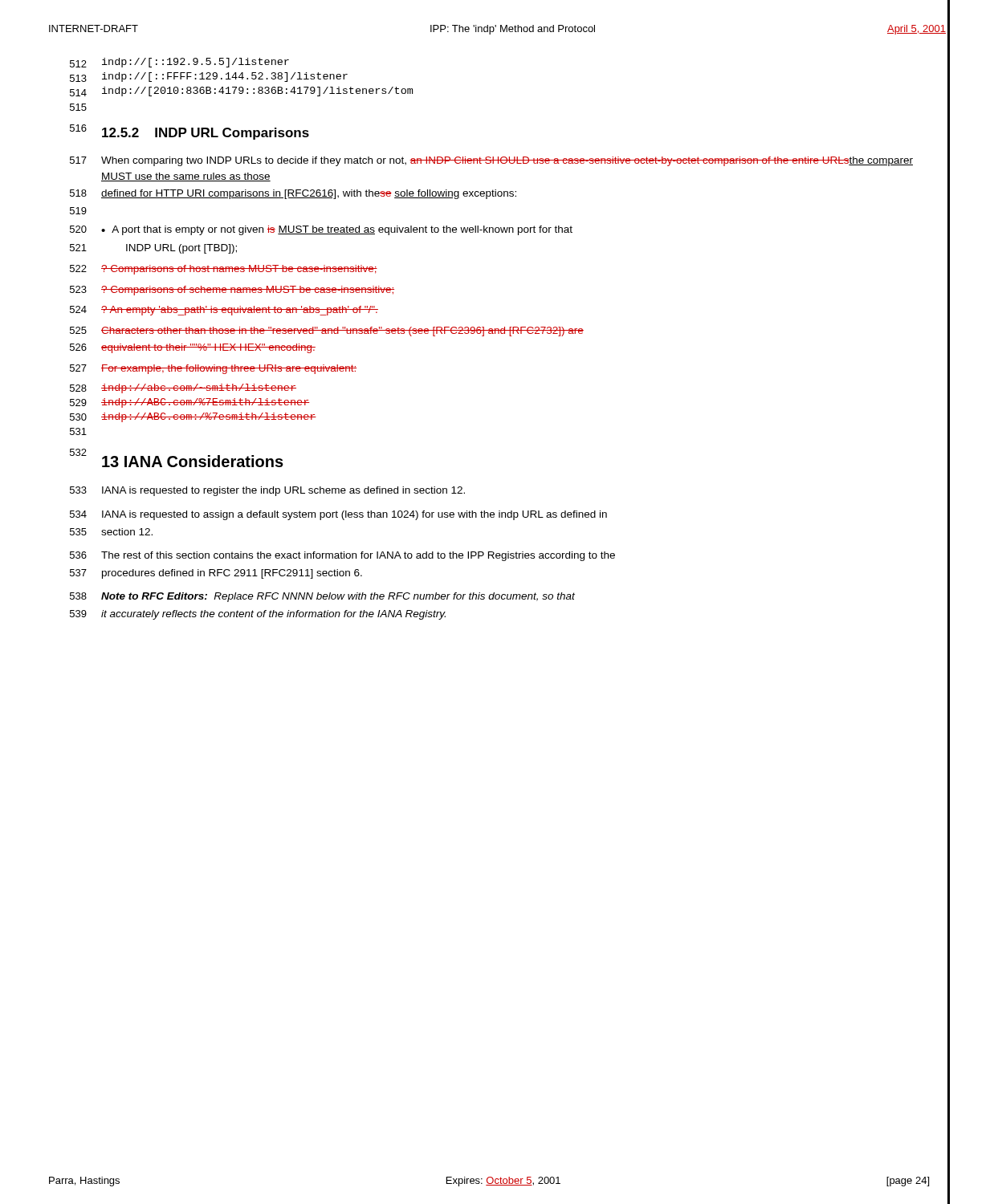Screen dimensions: 1204x994
Task: Locate the text block that says "512 indp://[::192.9.5.5]/listener 513 indp://[::FFFF:129.144.52.38]/listener"
Action: [x=179, y=63]
